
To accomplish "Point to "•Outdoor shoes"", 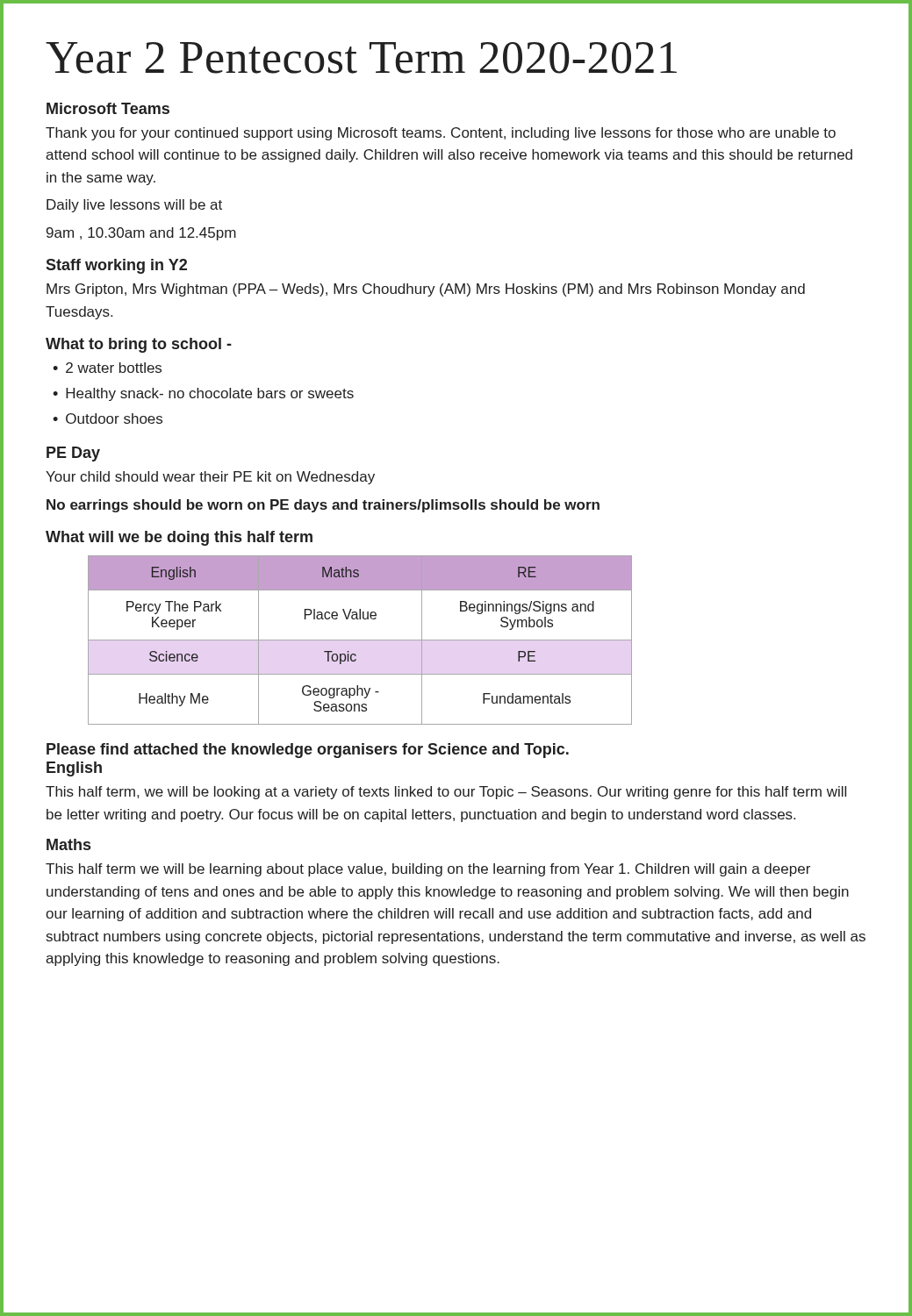I will coord(108,420).
